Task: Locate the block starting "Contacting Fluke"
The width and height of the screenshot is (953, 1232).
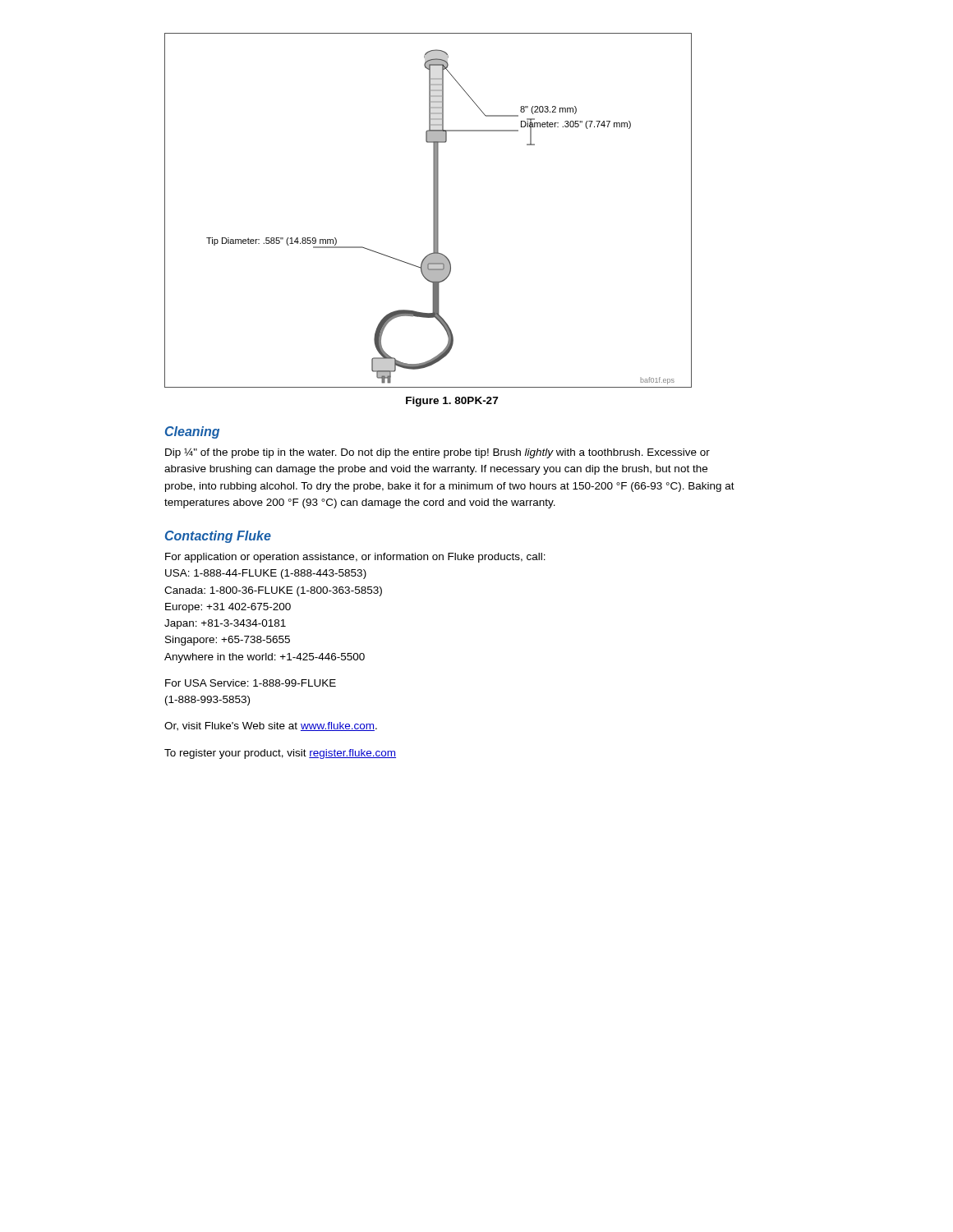Action: click(x=218, y=536)
